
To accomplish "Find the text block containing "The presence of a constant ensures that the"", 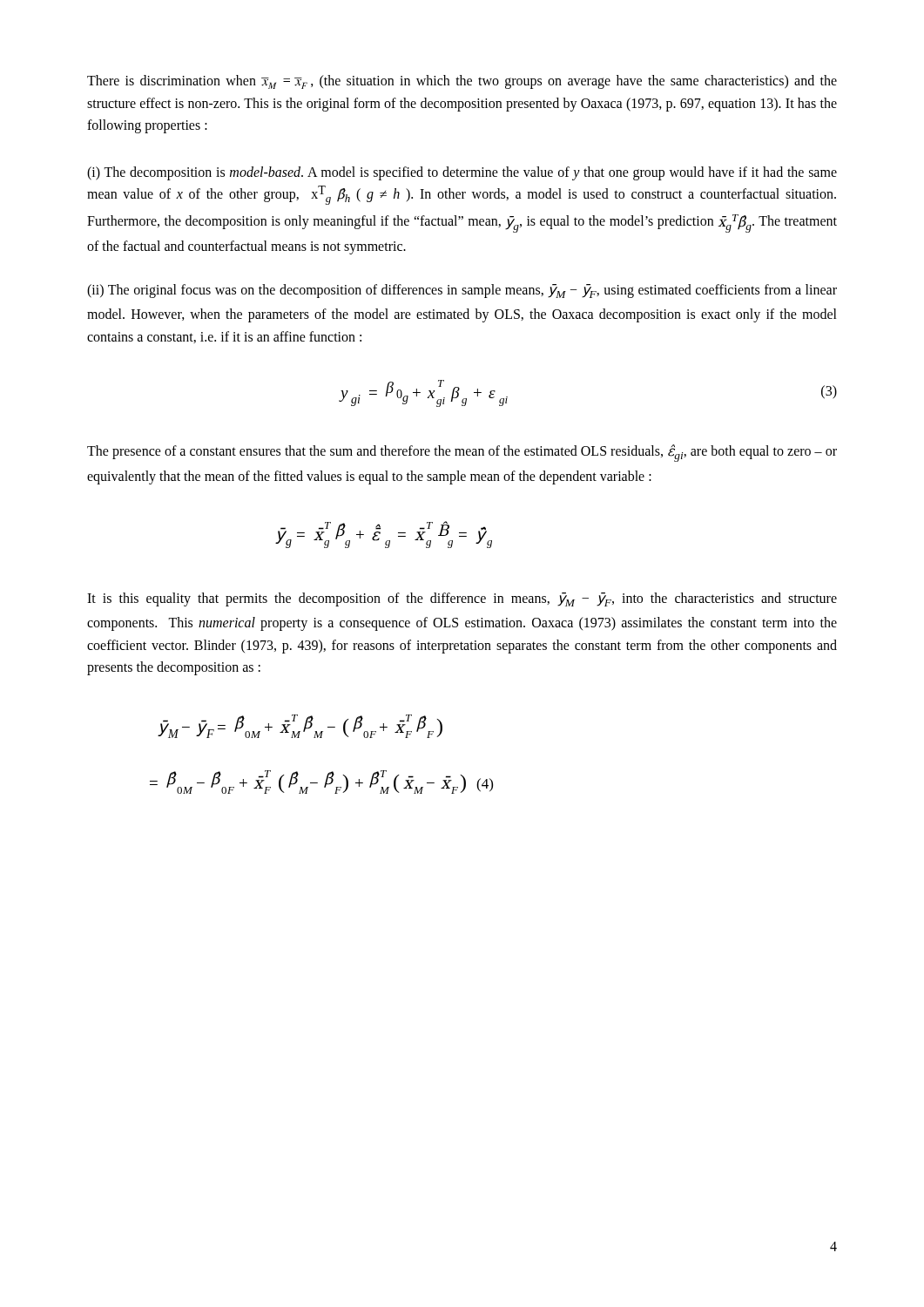I will coord(462,464).
